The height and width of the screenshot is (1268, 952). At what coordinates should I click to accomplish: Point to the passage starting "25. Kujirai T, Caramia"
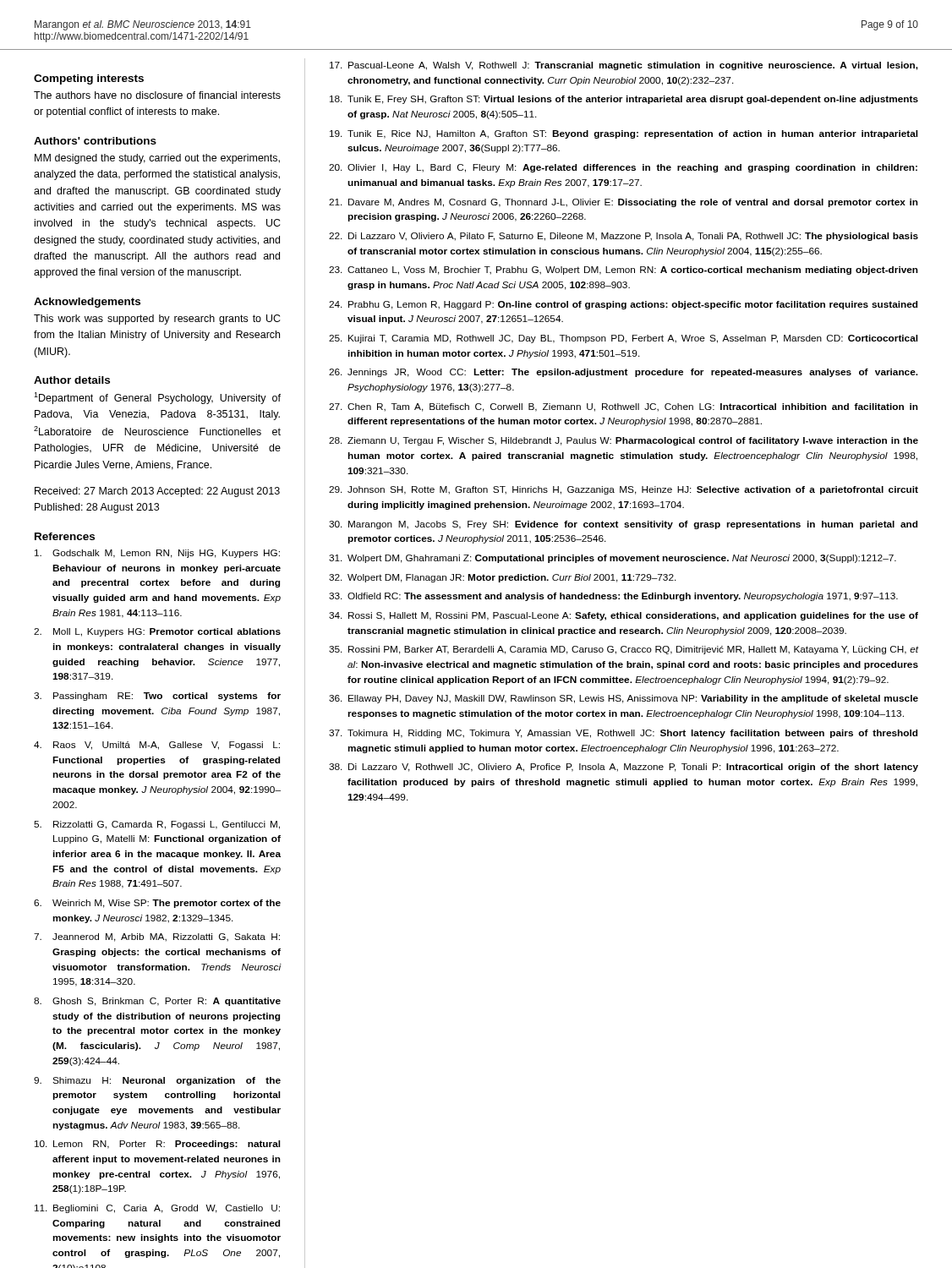[x=624, y=346]
